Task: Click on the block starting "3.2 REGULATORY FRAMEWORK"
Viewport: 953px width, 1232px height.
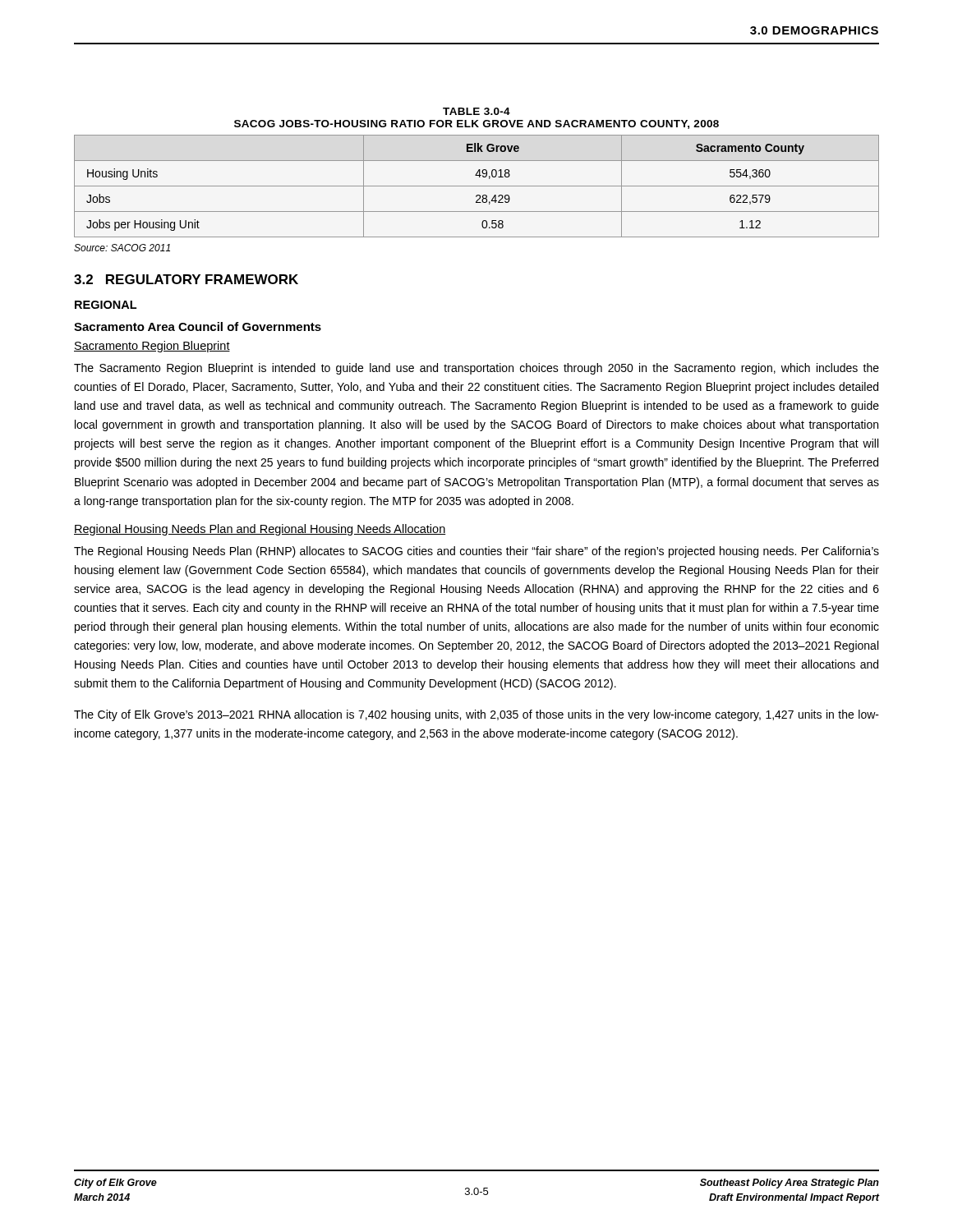Action: 186,280
